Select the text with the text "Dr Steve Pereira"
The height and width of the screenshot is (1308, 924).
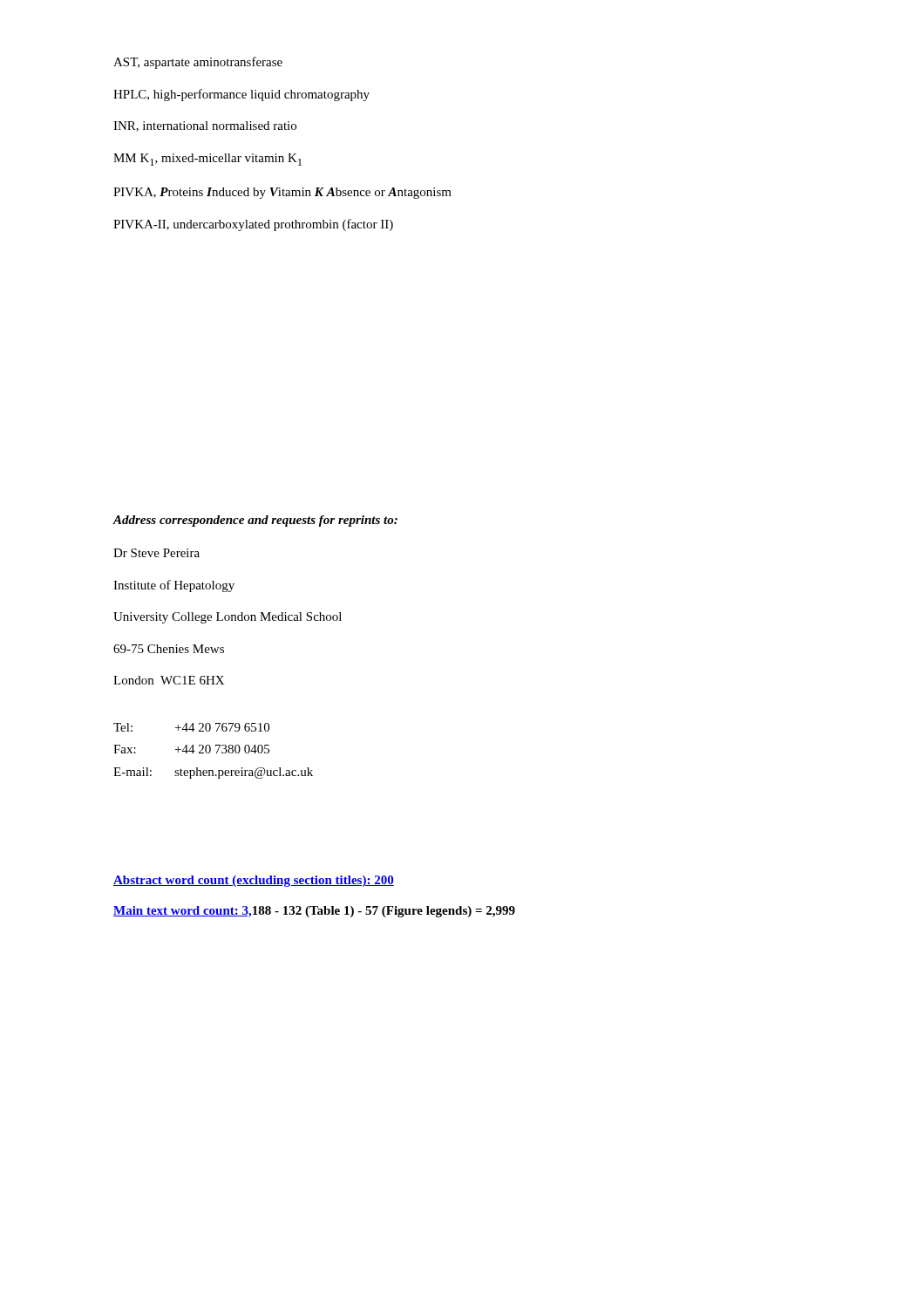coord(157,553)
